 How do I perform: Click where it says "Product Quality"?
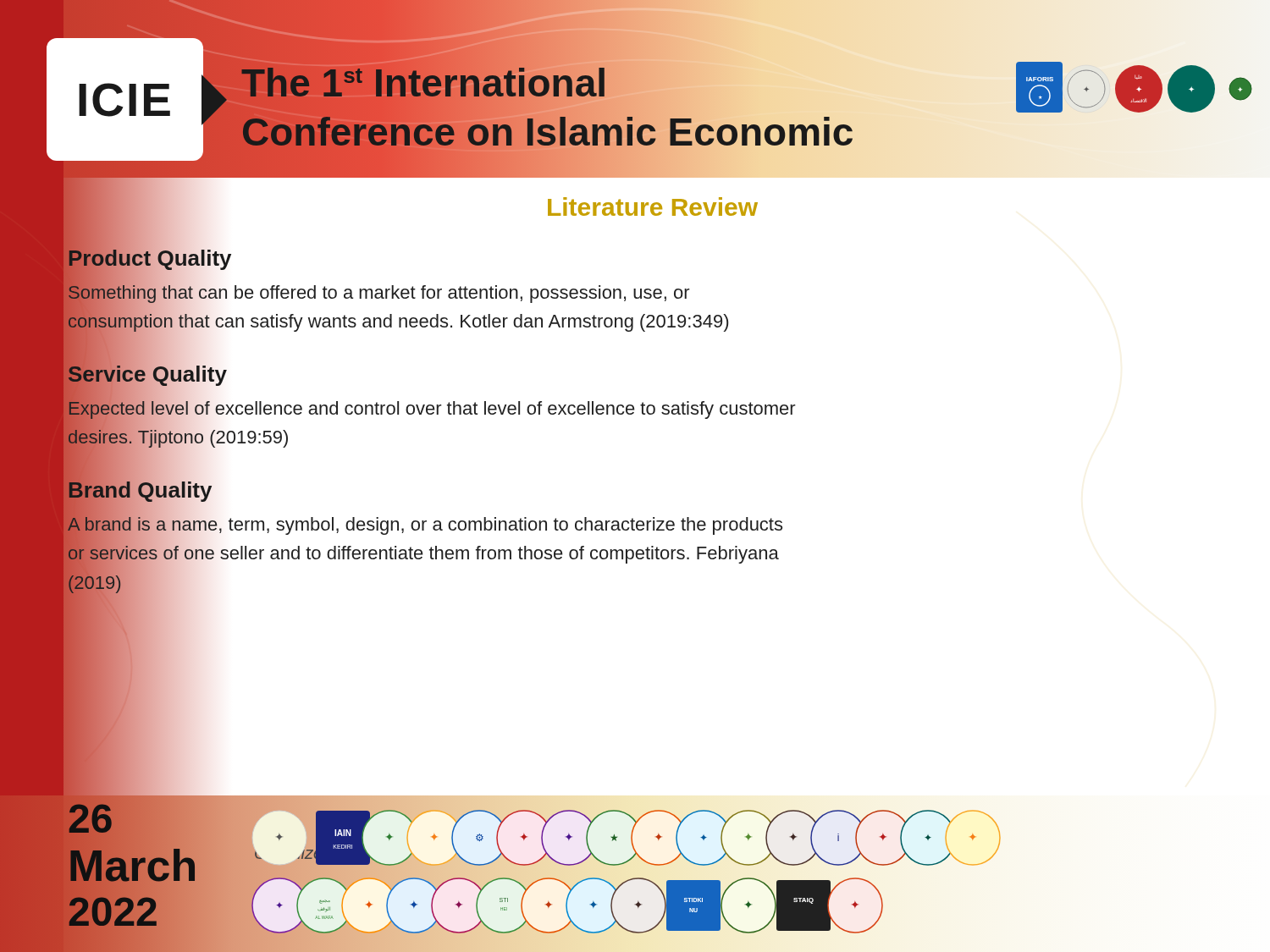pos(150,258)
